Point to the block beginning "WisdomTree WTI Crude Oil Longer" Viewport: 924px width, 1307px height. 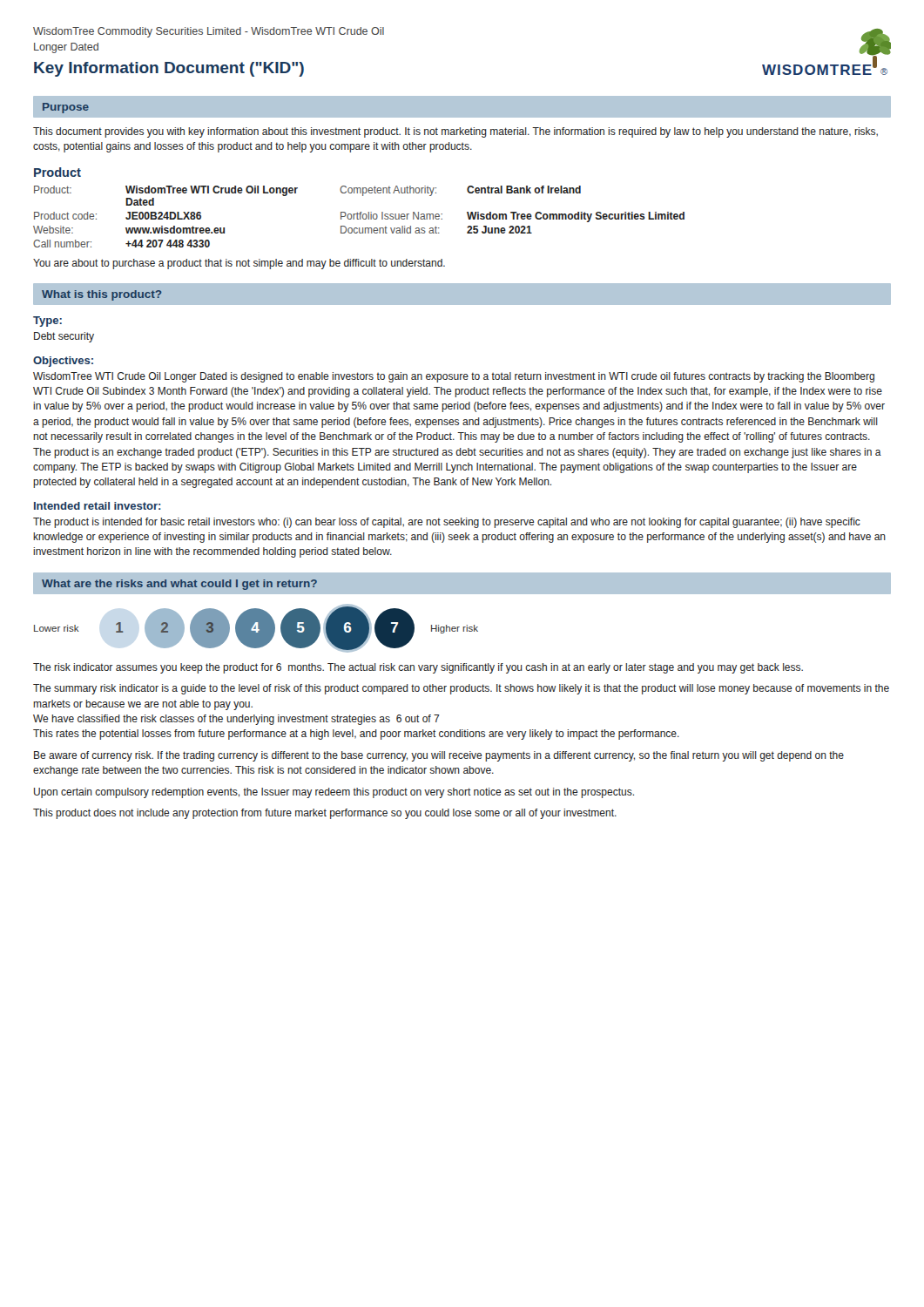(462, 430)
